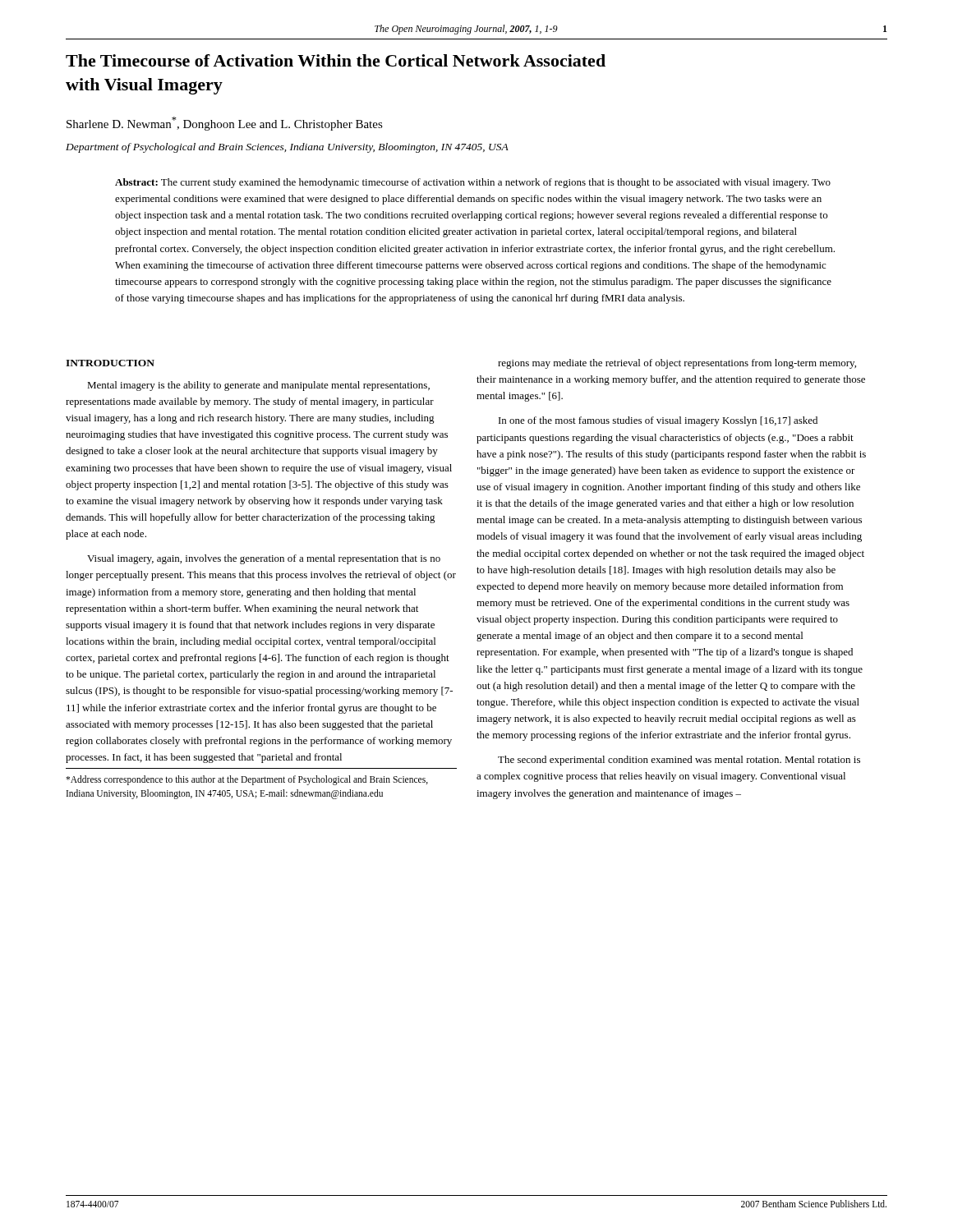This screenshot has width=953, height=1232.
Task: Find the block on this page that starts "Mental imagery is the ability"
Action: click(x=259, y=459)
